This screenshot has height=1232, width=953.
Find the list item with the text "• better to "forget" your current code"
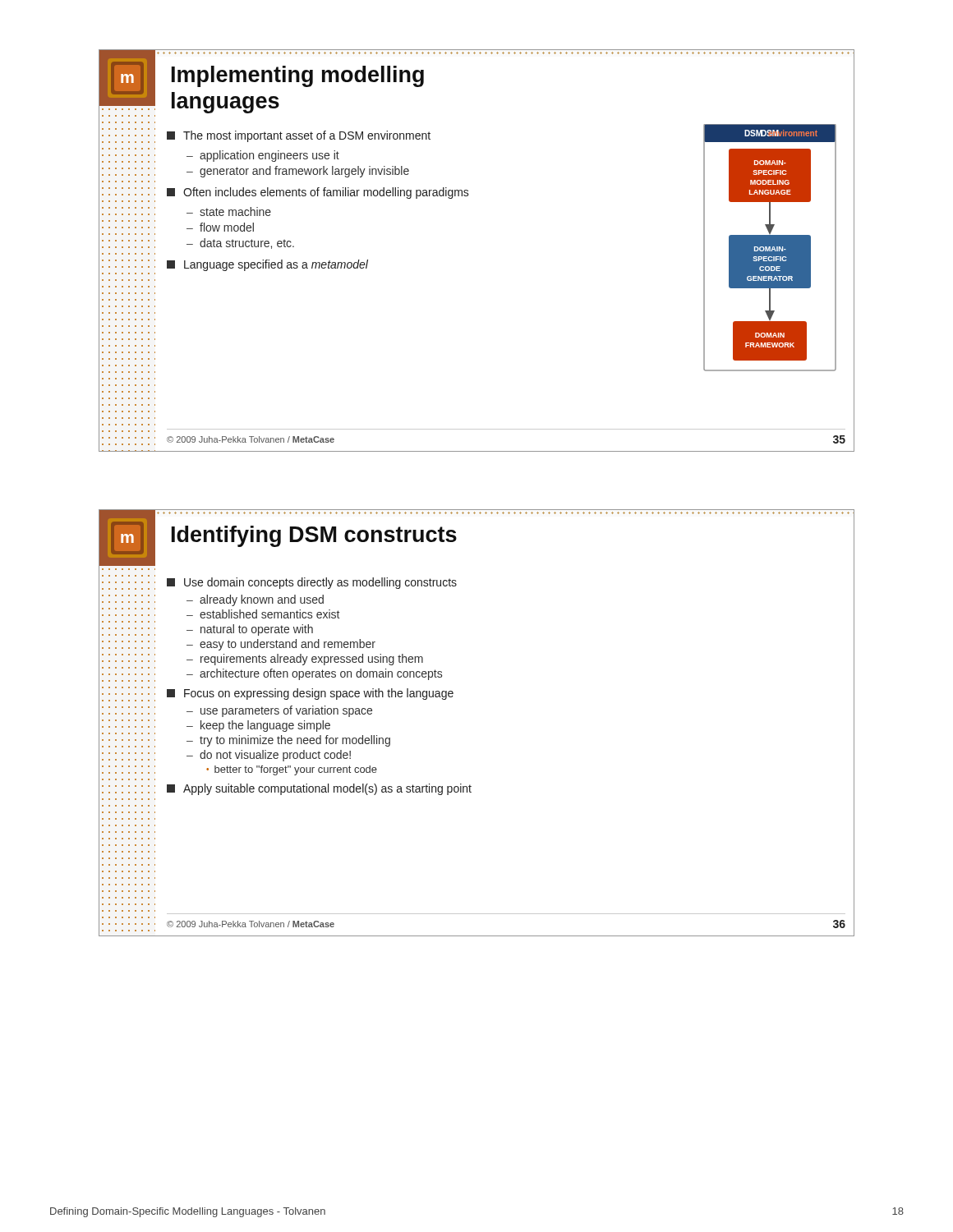292,769
